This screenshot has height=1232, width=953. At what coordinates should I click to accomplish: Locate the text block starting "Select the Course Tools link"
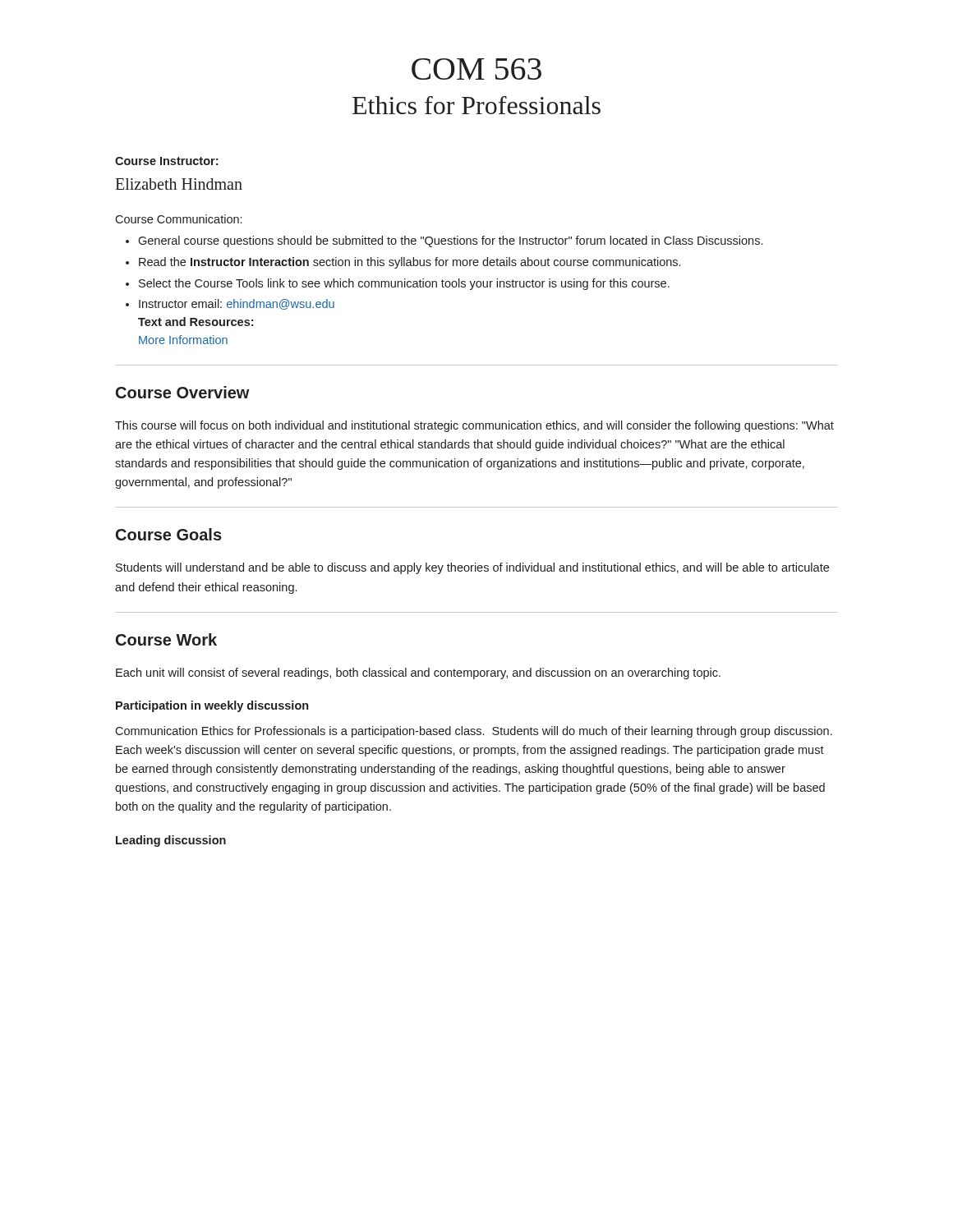pyautogui.click(x=404, y=283)
